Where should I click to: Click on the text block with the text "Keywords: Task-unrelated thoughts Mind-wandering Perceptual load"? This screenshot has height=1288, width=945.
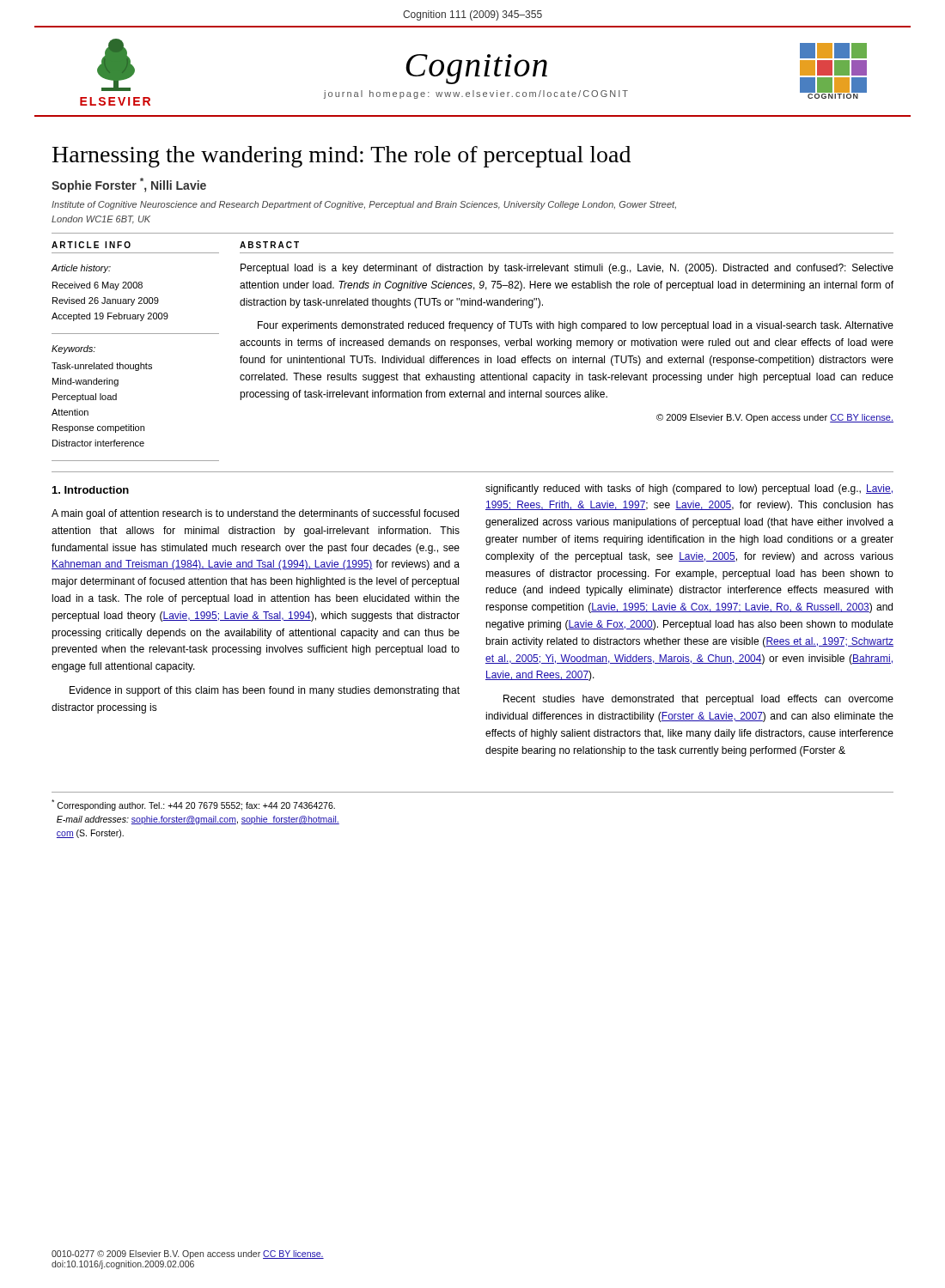[73, 349]
